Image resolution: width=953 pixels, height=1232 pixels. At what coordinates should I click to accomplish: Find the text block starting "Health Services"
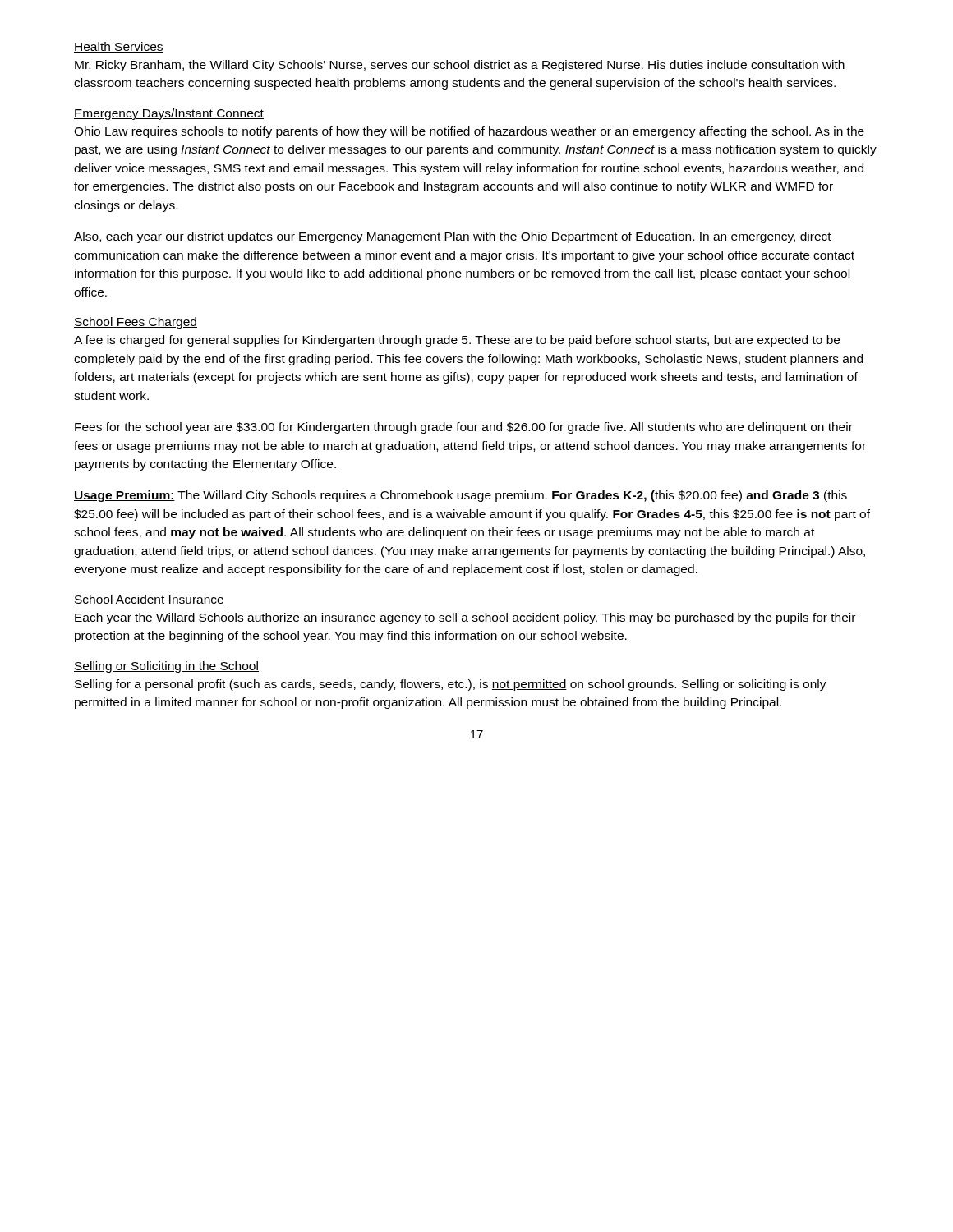(x=119, y=47)
